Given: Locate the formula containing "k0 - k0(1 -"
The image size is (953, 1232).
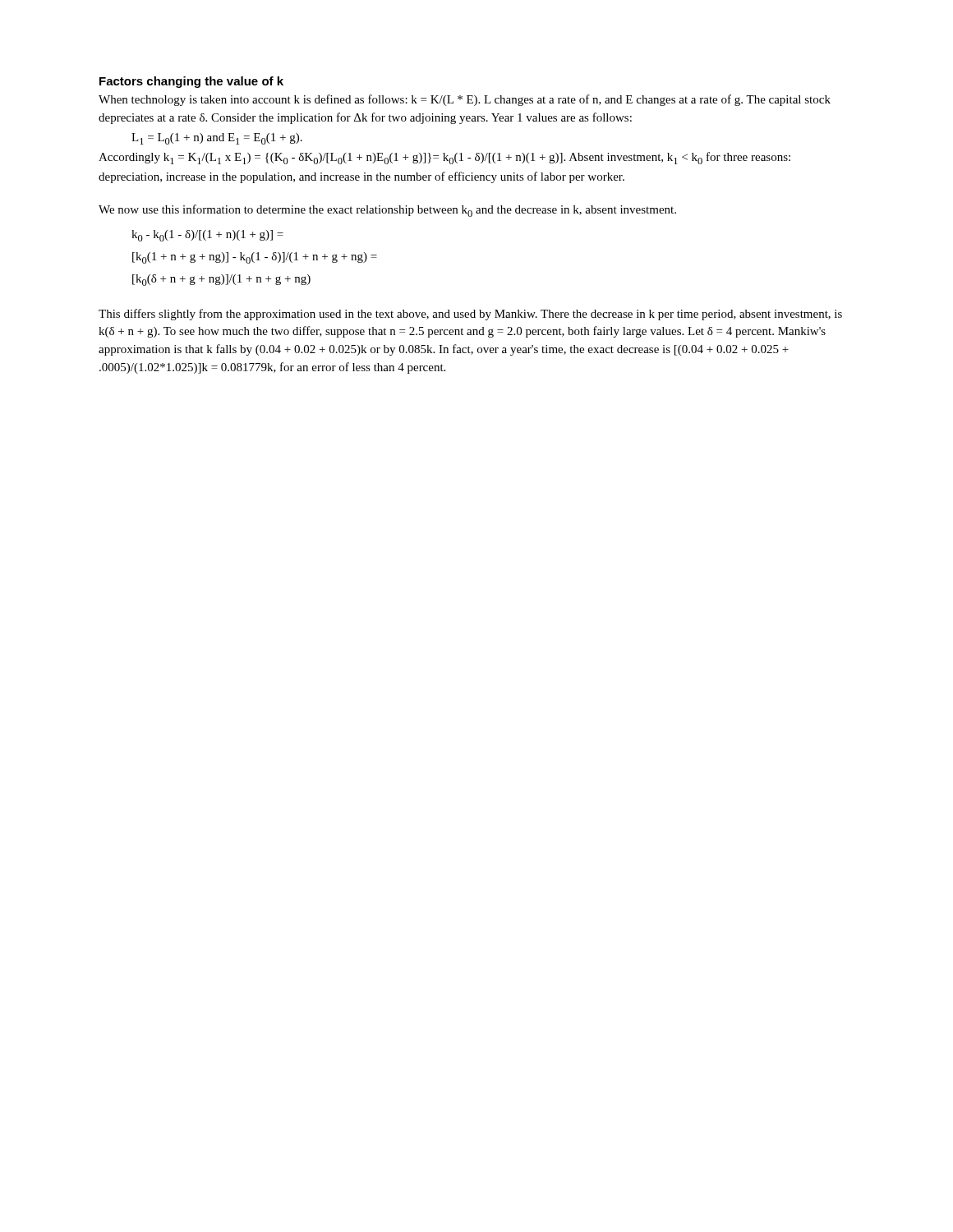Looking at the screenshot, I should click(x=254, y=258).
